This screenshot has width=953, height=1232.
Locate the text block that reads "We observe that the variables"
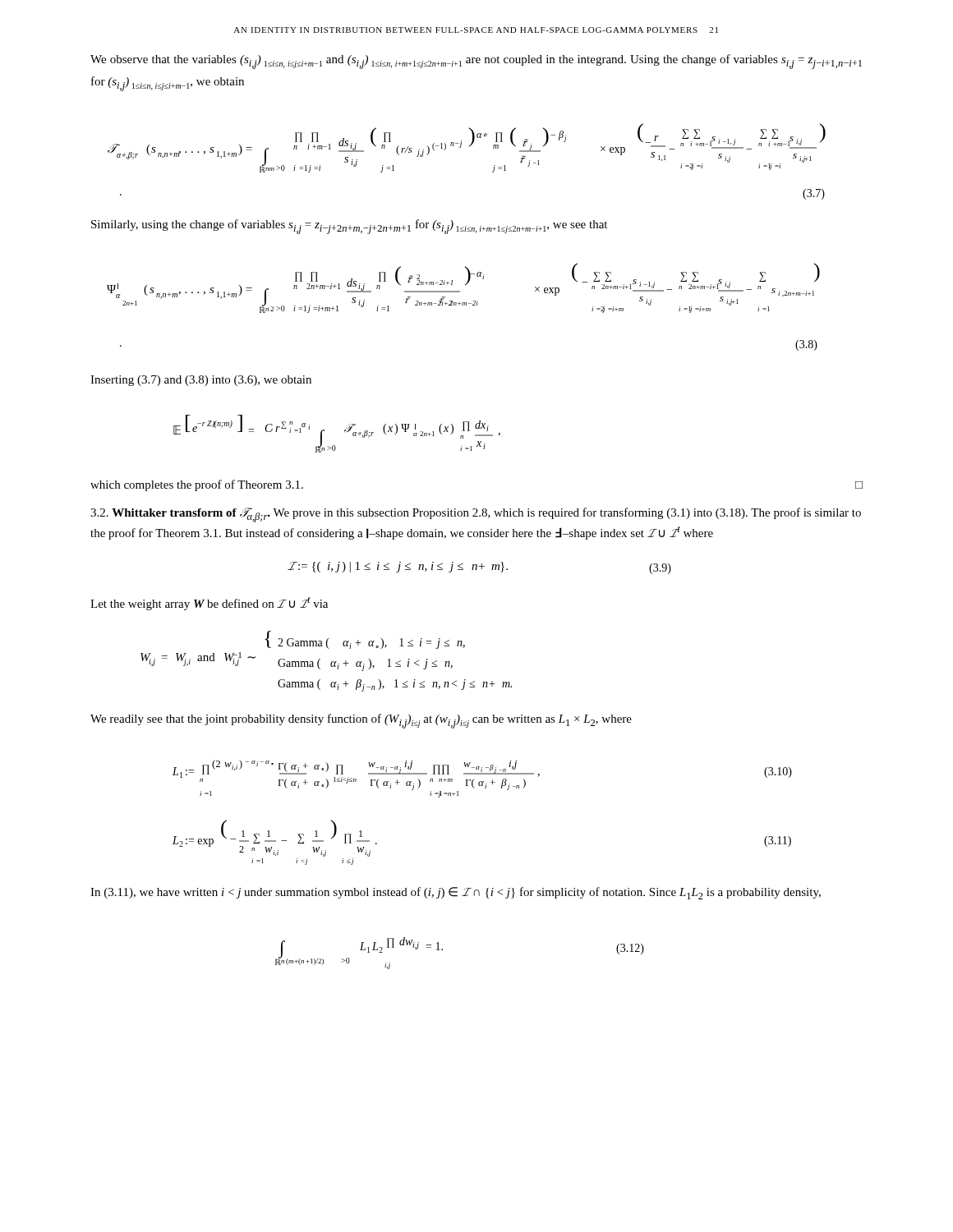[476, 72]
